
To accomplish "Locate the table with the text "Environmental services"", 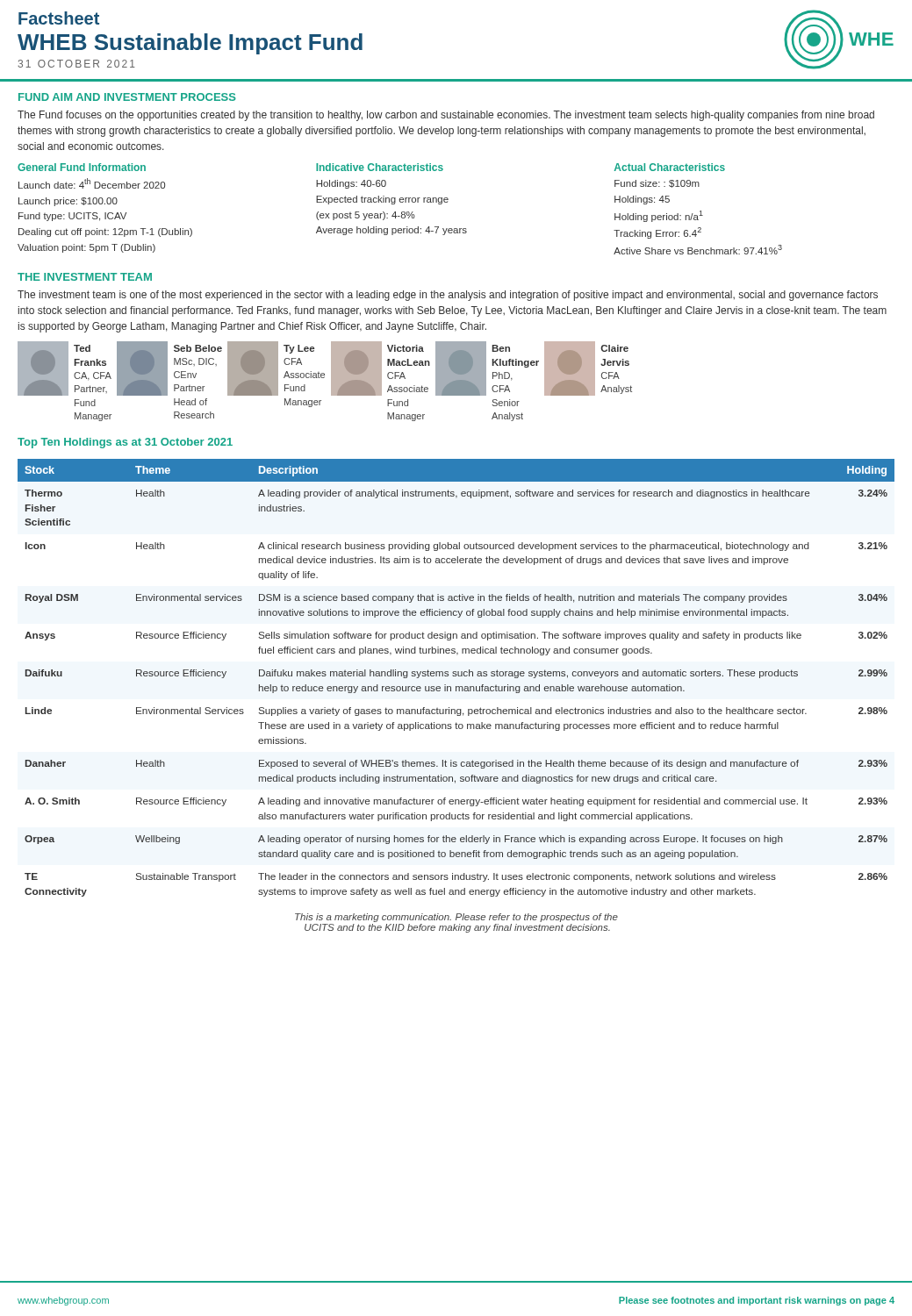I will [x=456, y=681].
